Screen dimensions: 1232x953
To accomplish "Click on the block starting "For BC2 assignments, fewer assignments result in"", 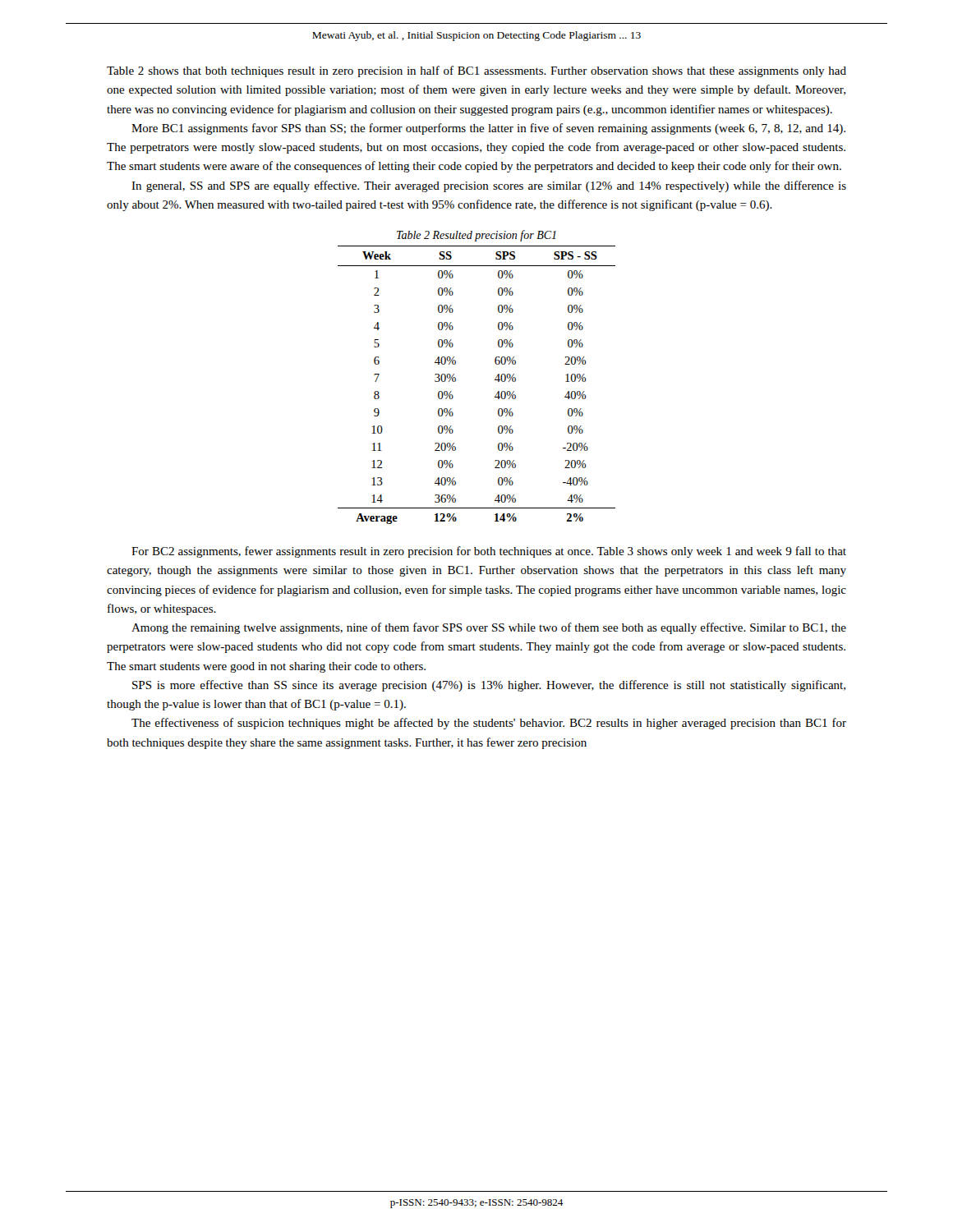I will coord(476,580).
